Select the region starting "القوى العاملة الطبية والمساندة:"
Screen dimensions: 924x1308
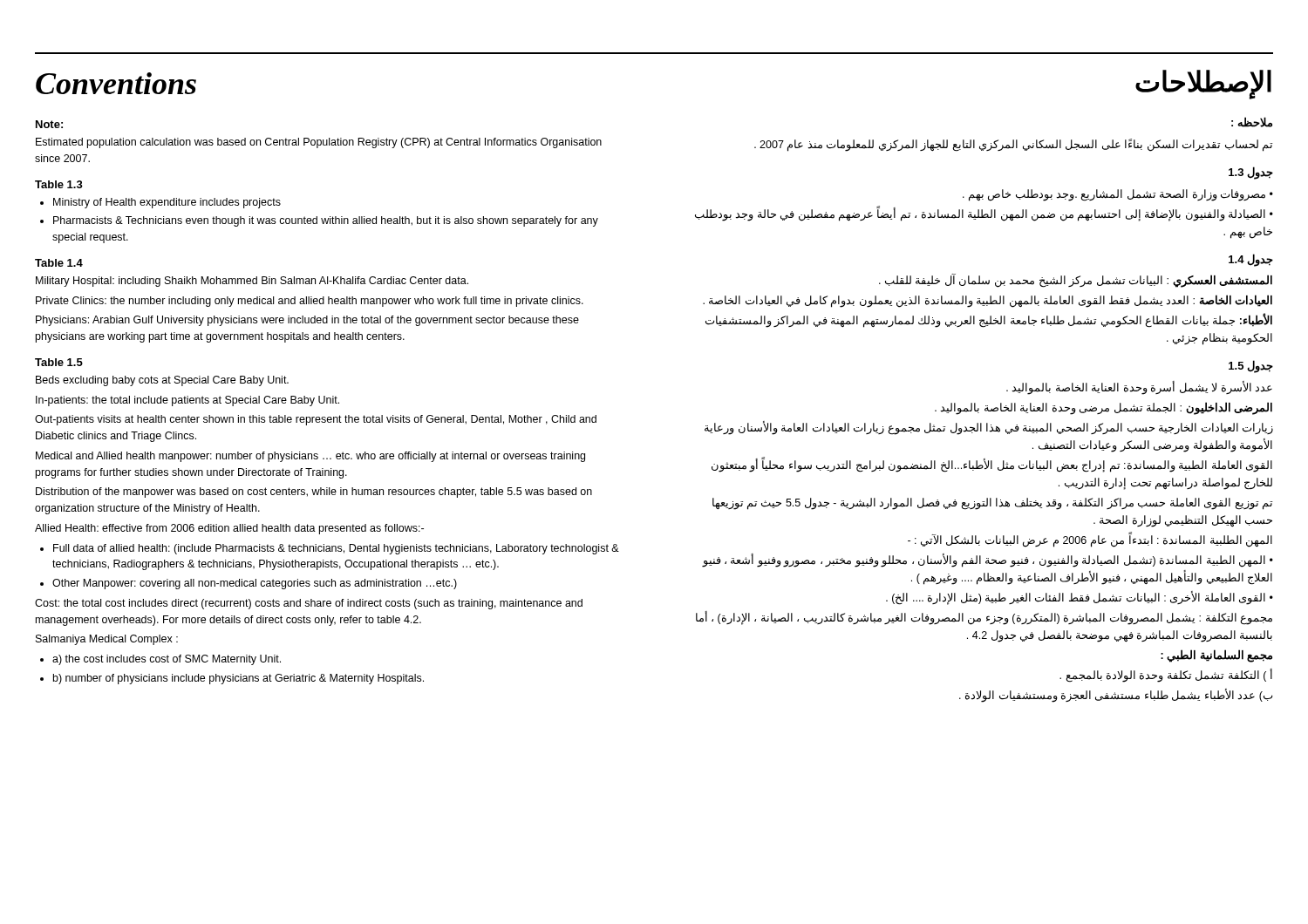pos(992,474)
